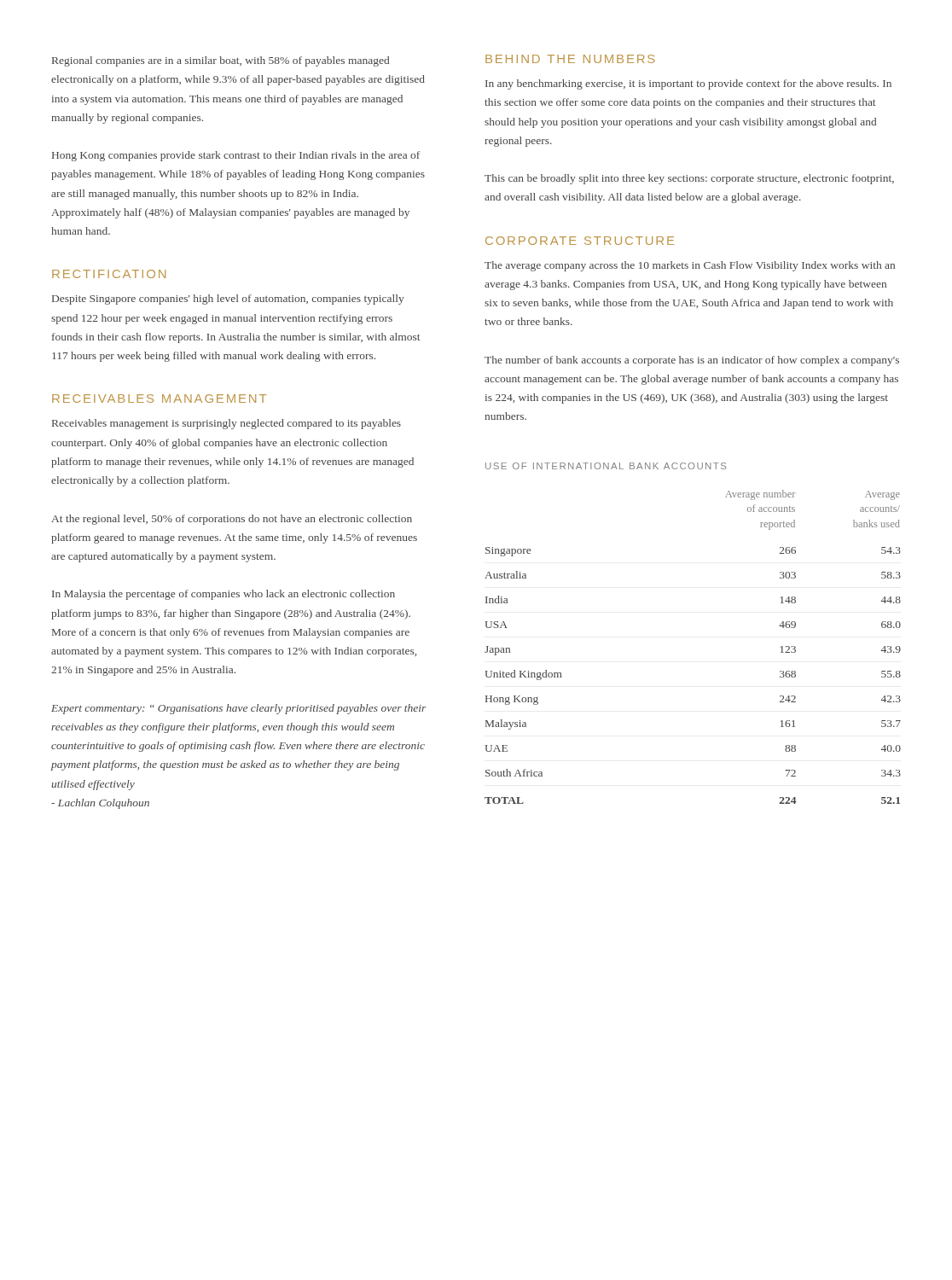Find the block starting "The number of"

pos(692,388)
